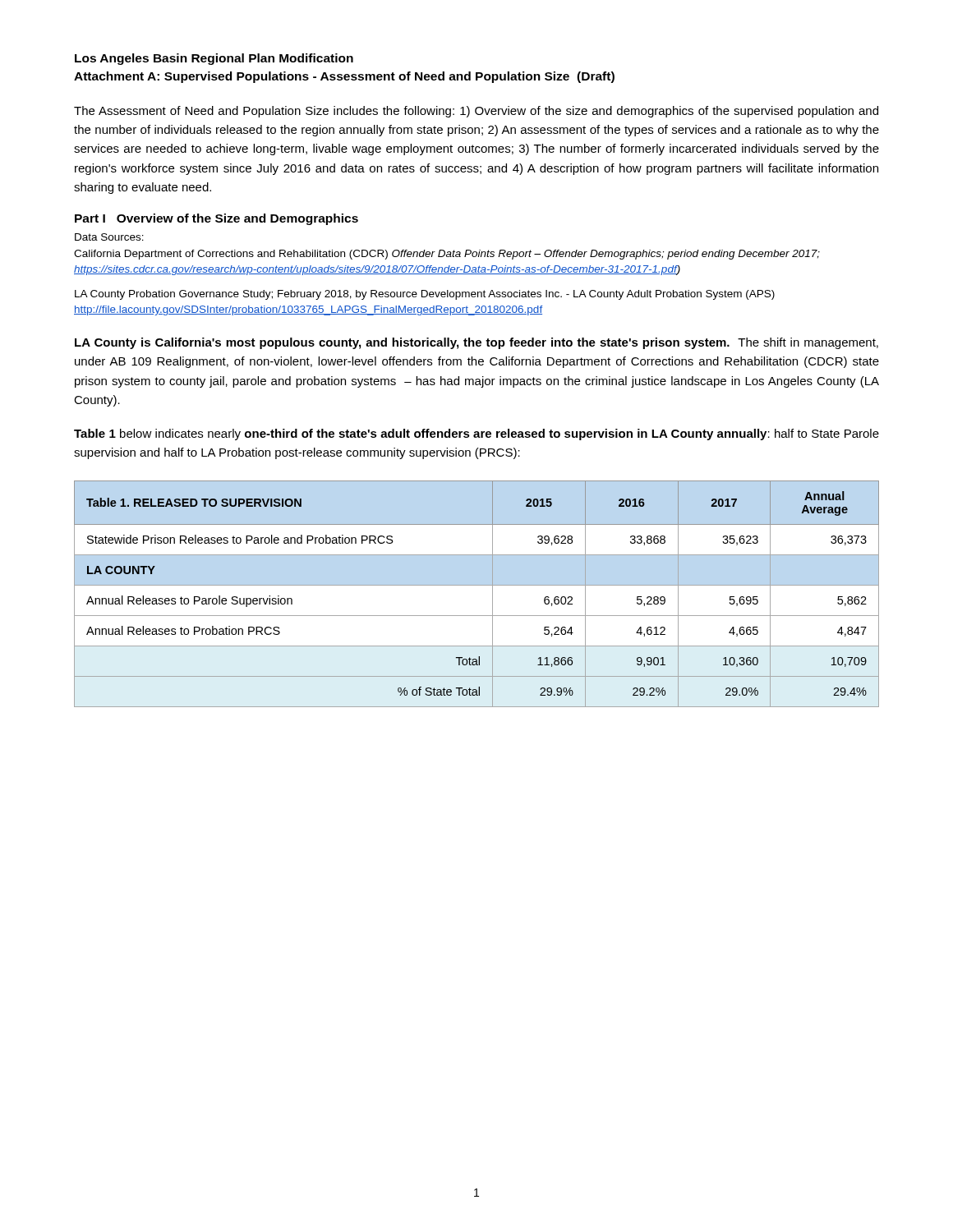Select the text block that says "The Assessment of Need and Population"
The width and height of the screenshot is (953, 1232).
(x=476, y=149)
